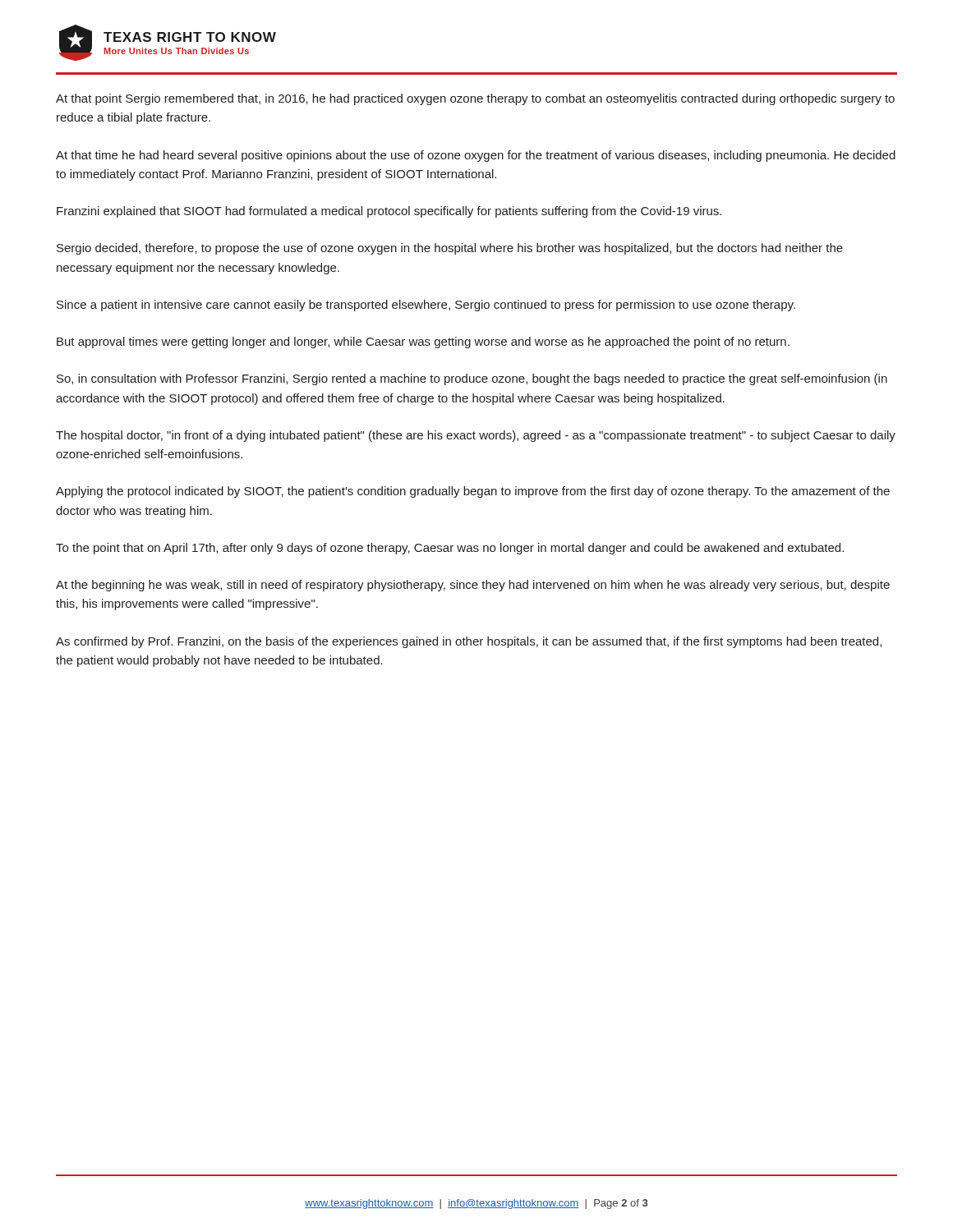The image size is (953, 1232).
Task: Point to the text starting "The hospital doctor, "in"
Action: 476,444
